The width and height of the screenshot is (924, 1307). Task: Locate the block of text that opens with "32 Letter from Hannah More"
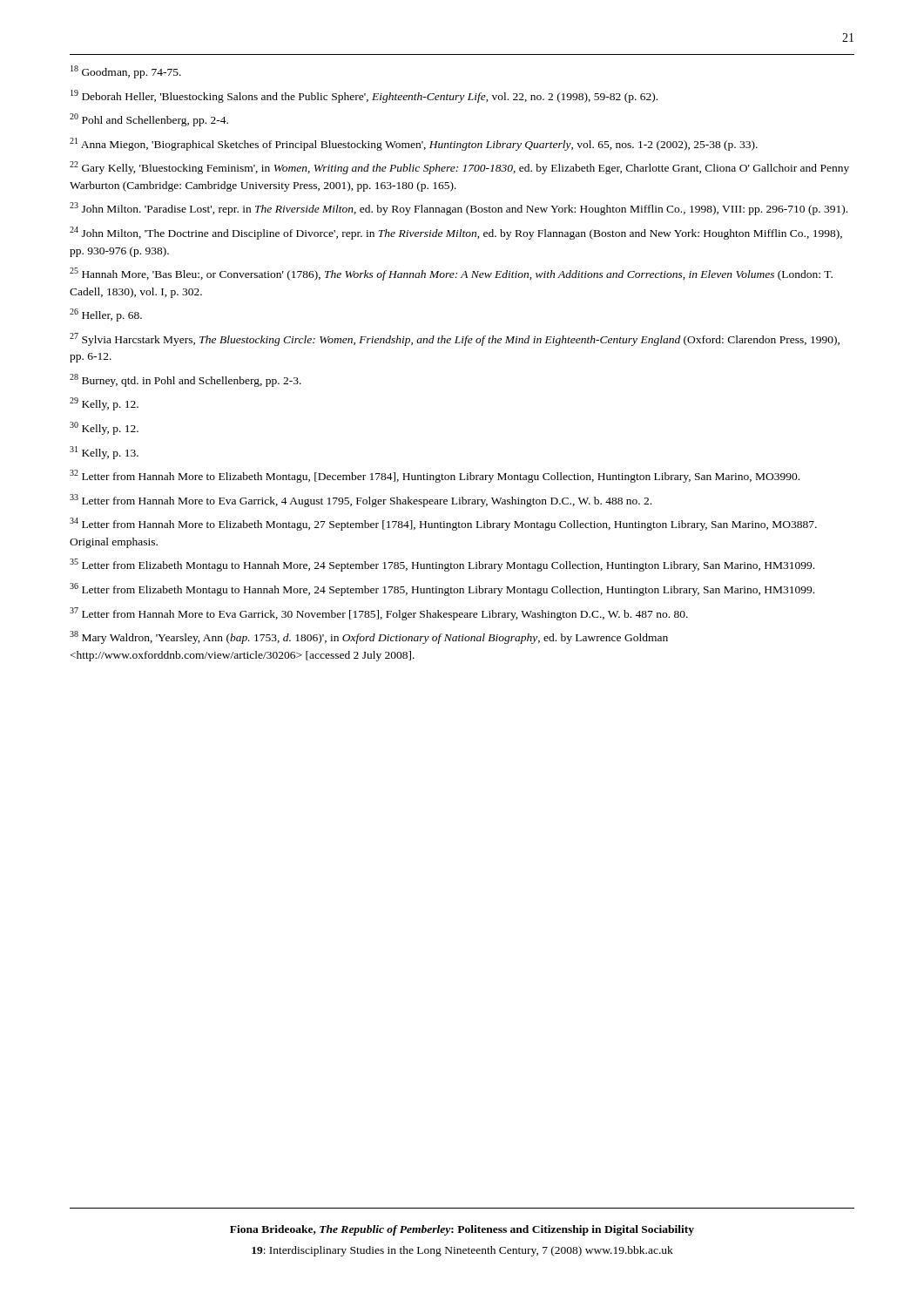(435, 475)
